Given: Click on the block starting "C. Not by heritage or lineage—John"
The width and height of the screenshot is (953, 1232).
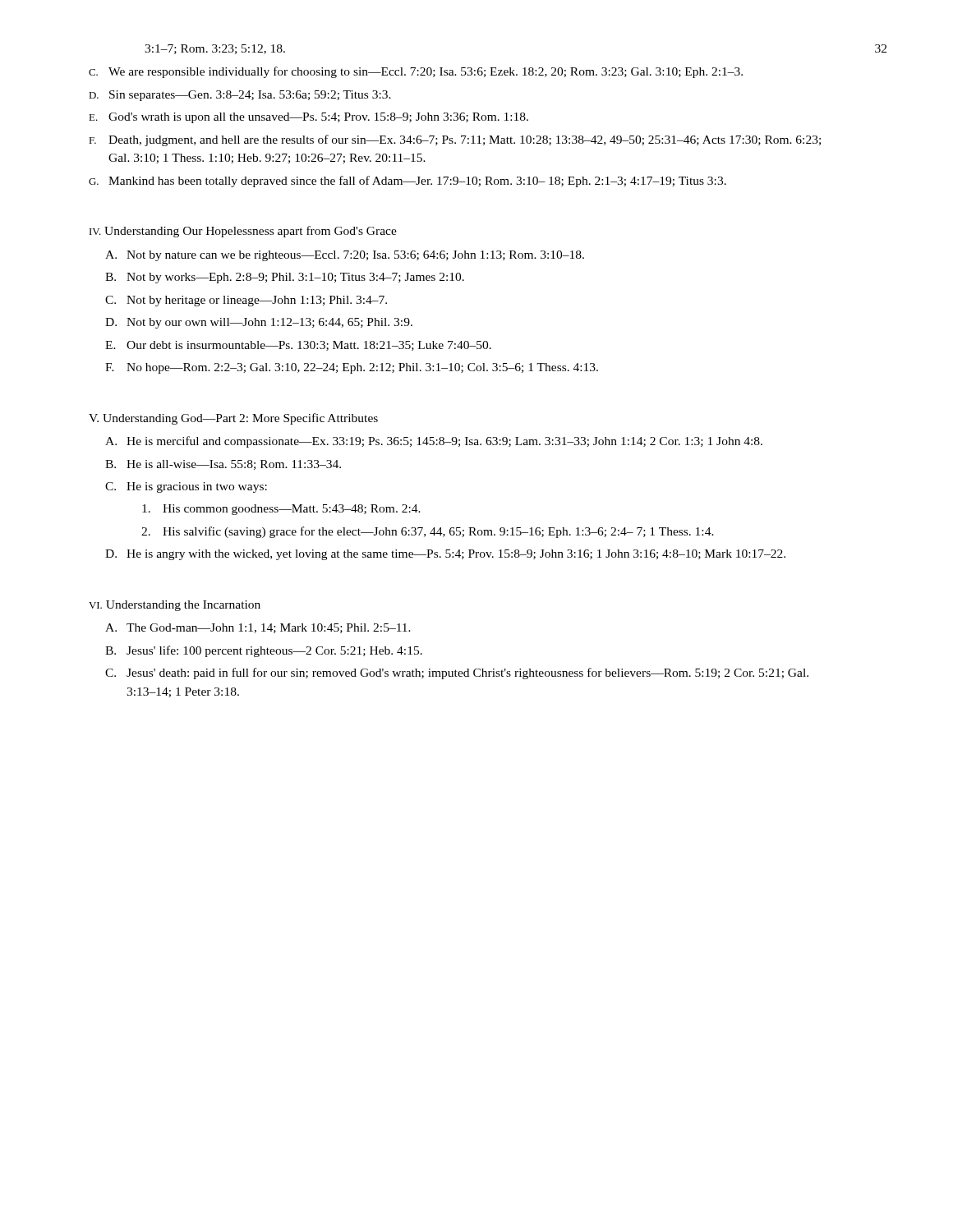Looking at the screenshot, I should [246, 300].
